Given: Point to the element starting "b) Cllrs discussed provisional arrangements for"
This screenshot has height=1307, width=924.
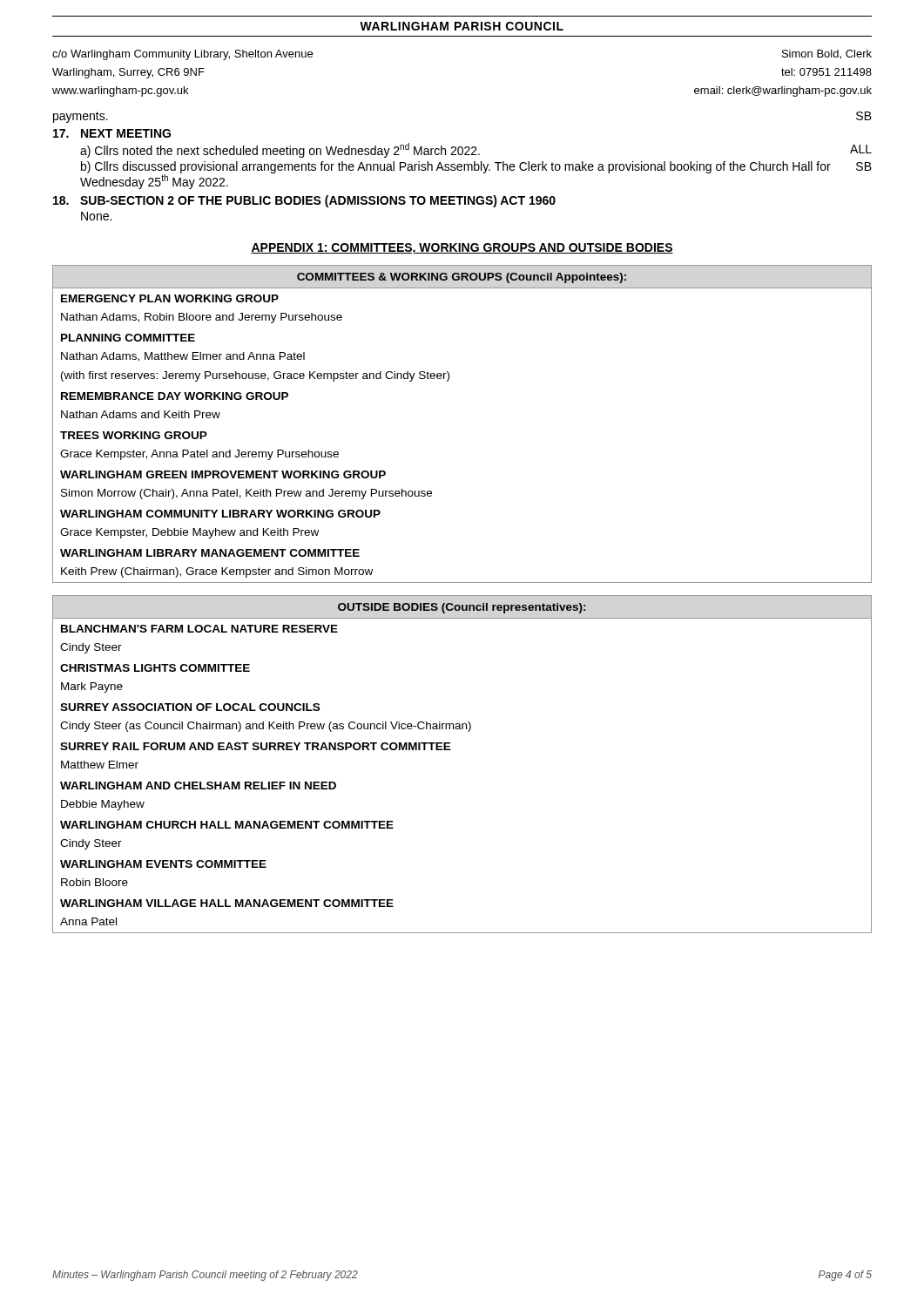Looking at the screenshot, I should coord(455,174).
